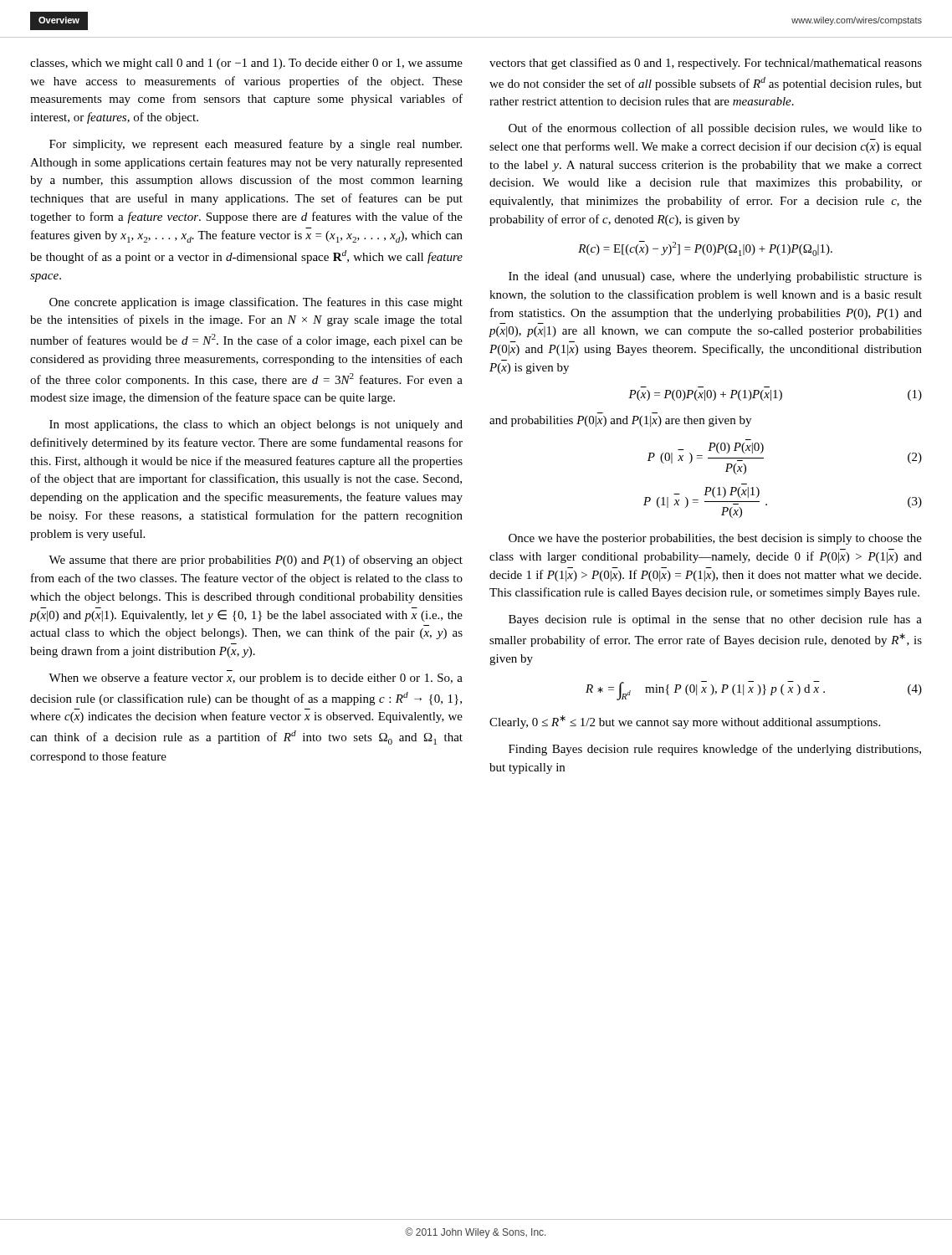This screenshot has height=1255, width=952.
Task: Locate the block of text that opens with "Once we have the posterior probabilities, the best"
Action: pyautogui.click(x=706, y=599)
